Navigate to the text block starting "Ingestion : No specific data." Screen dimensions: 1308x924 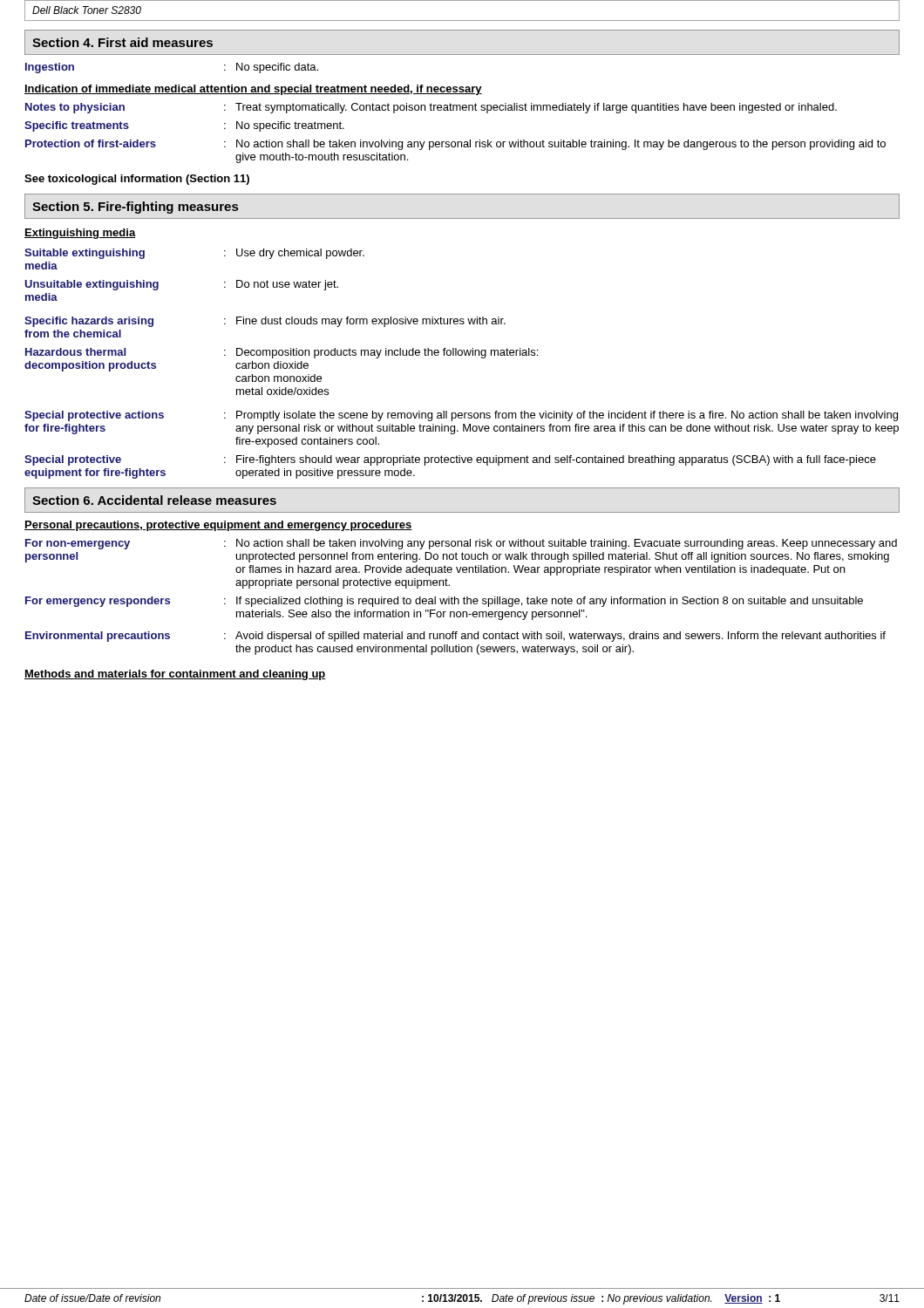(49, 68)
